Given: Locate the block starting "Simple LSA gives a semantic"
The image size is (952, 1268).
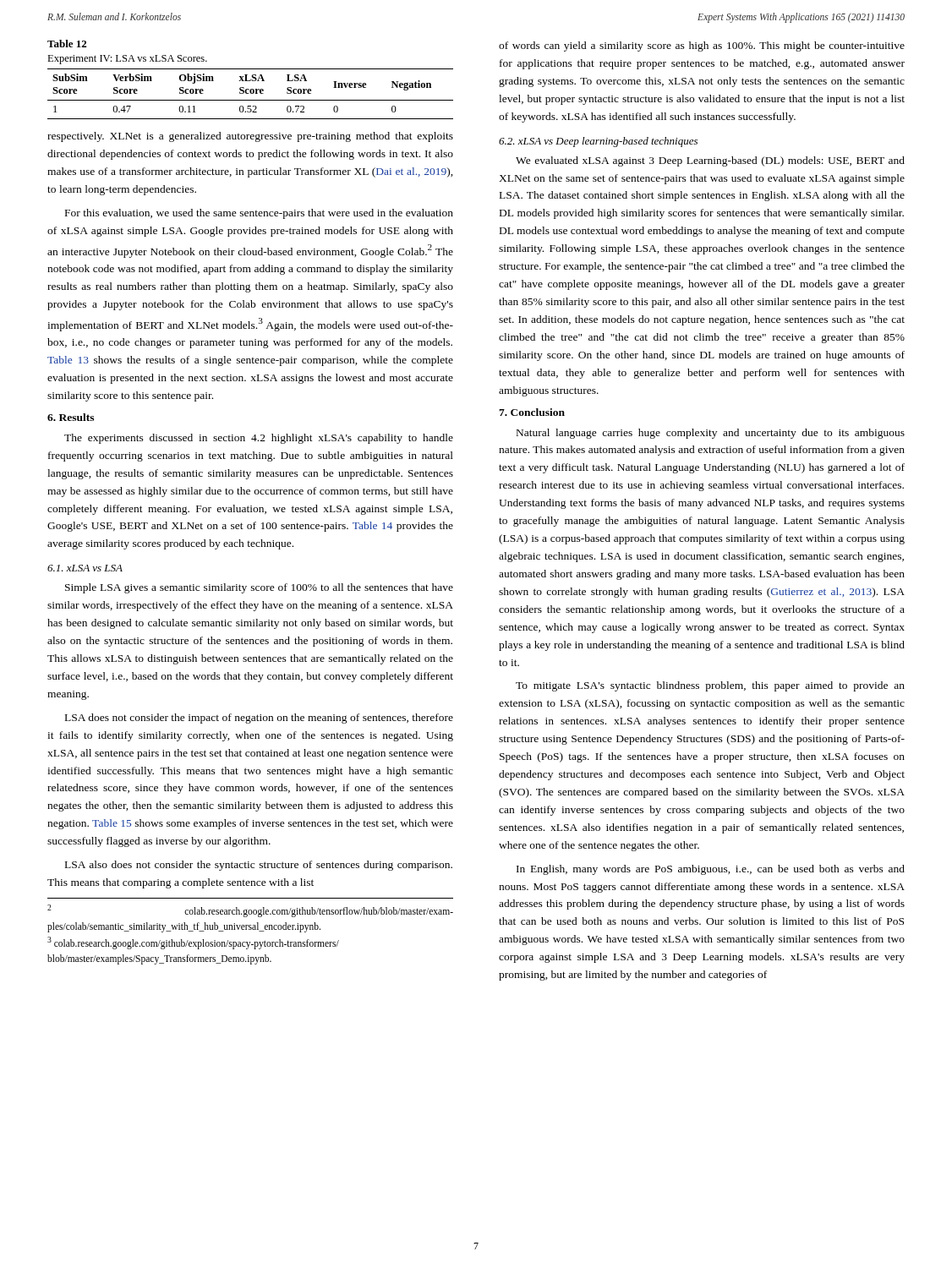Looking at the screenshot, I should coord(250,736).
